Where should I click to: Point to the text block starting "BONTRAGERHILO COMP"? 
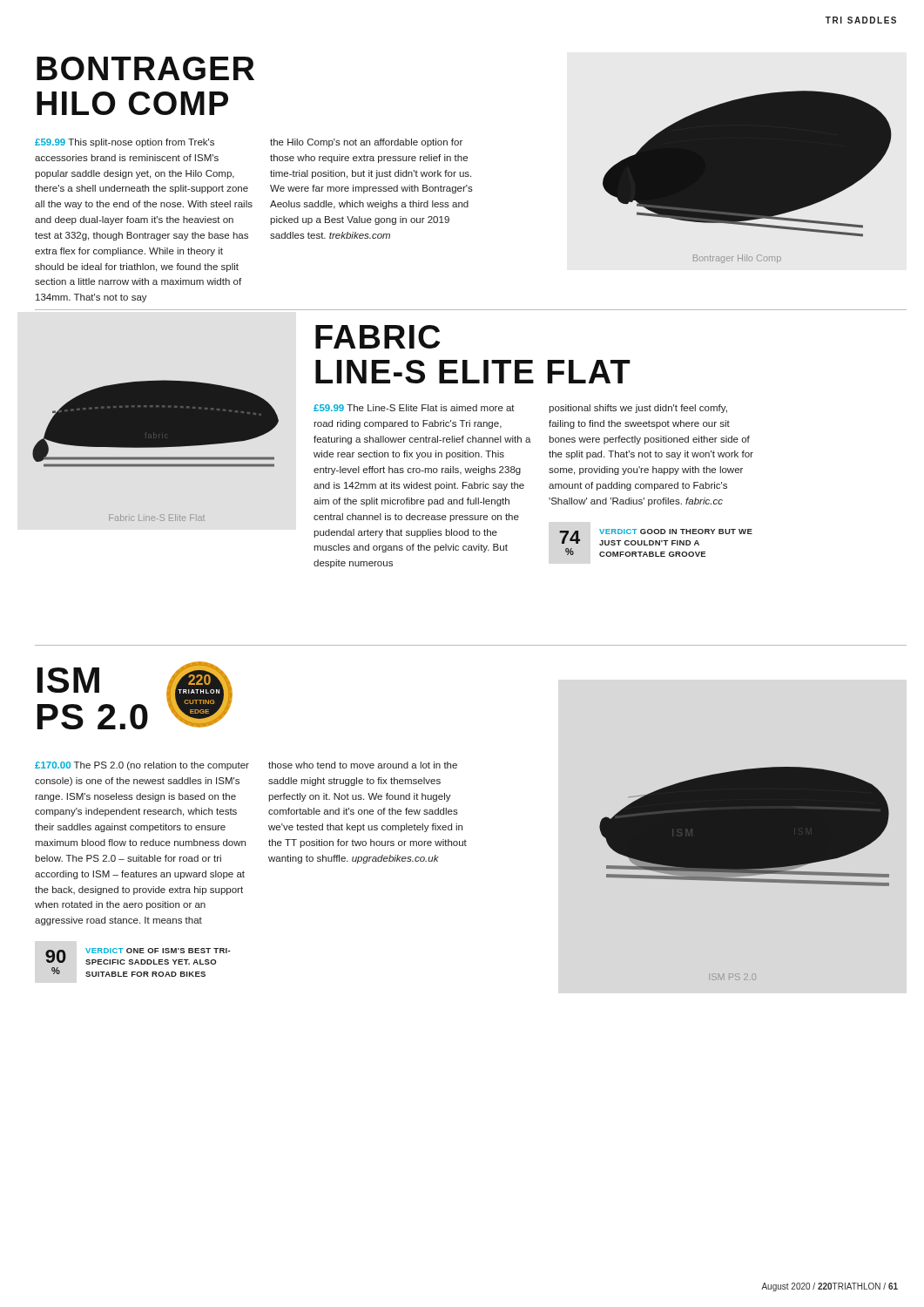pyautogui.click(x=145, y=87)
